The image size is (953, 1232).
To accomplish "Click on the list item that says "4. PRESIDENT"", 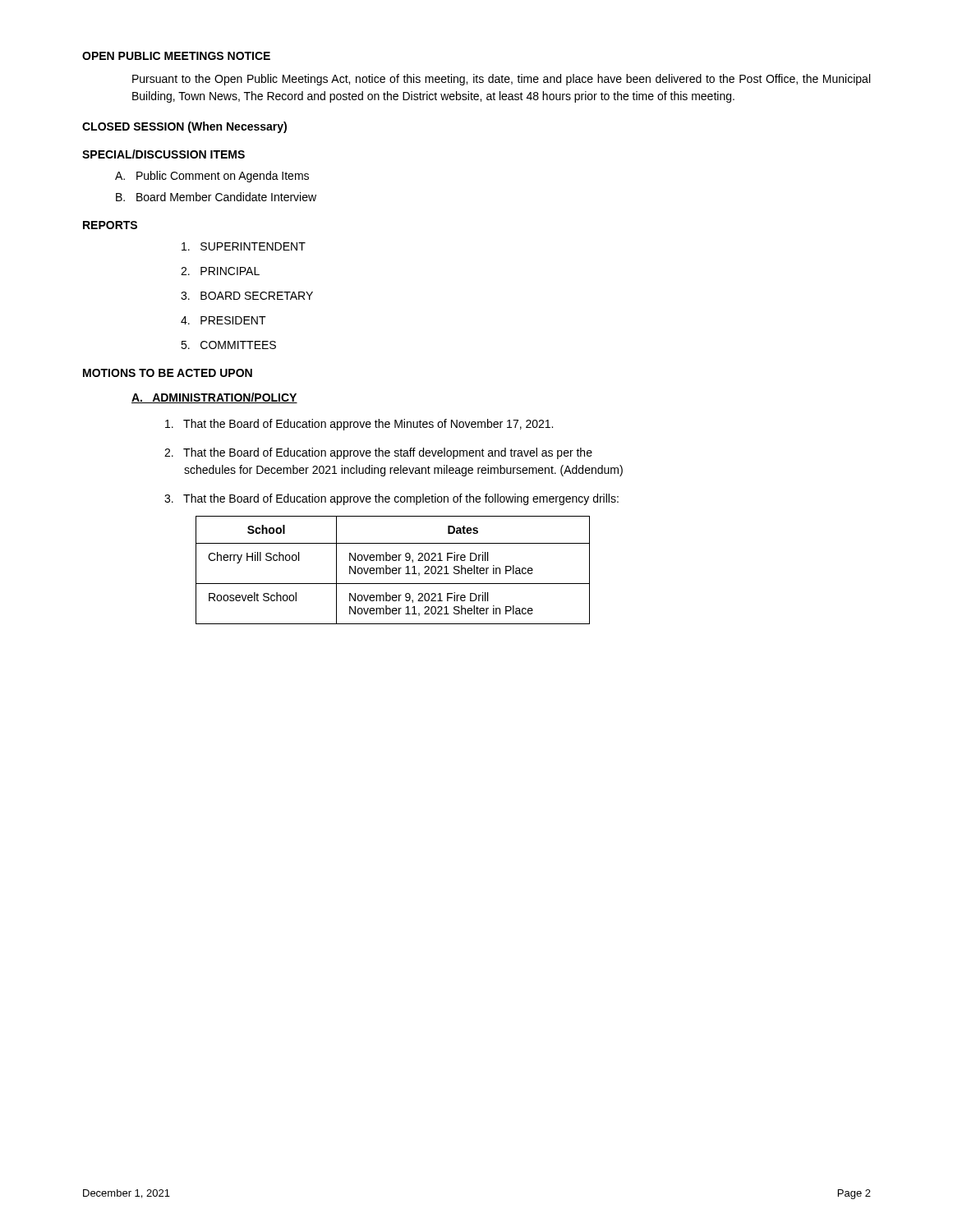I will 223,320.
